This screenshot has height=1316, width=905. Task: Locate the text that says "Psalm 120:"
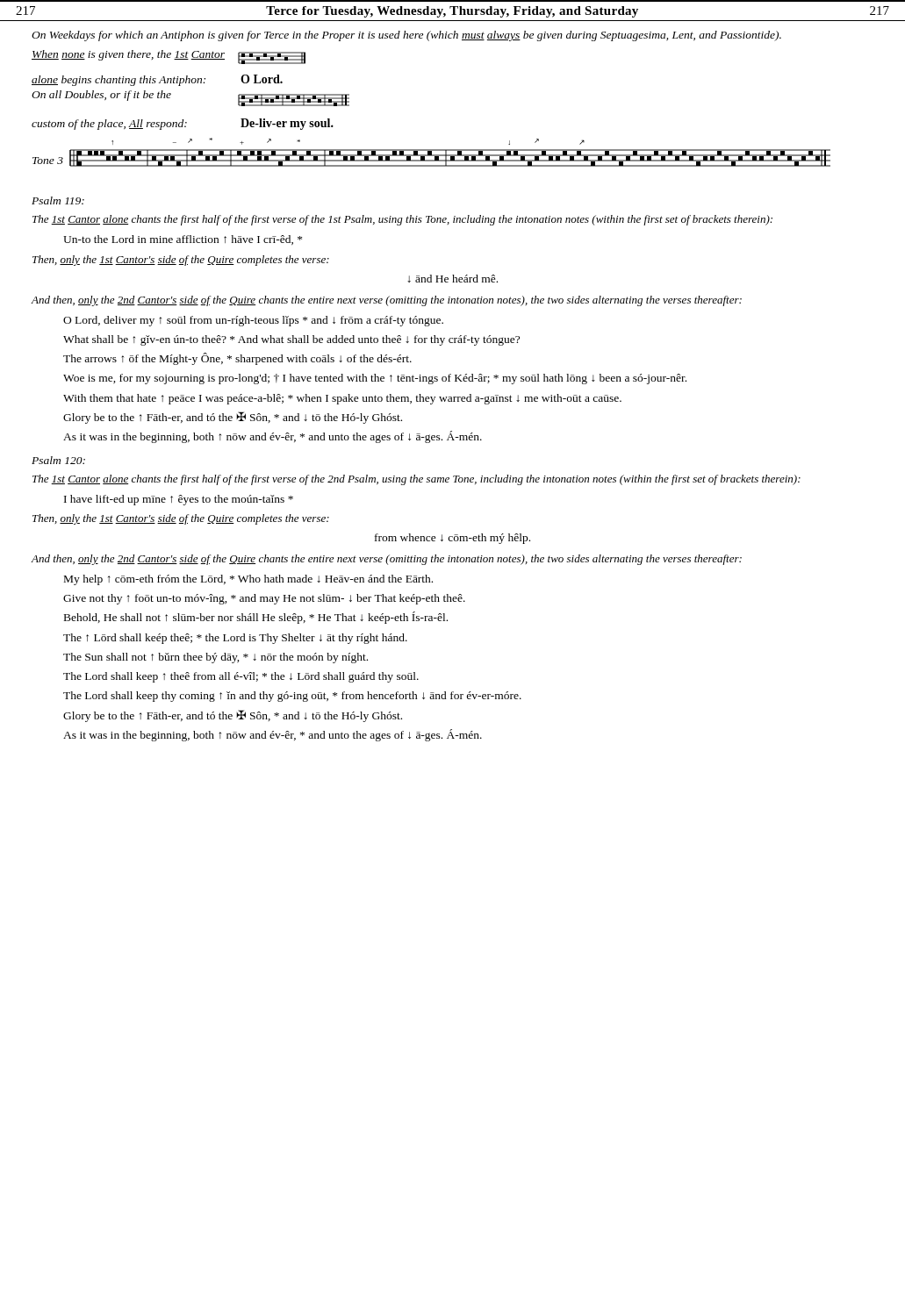click(59, 461)
